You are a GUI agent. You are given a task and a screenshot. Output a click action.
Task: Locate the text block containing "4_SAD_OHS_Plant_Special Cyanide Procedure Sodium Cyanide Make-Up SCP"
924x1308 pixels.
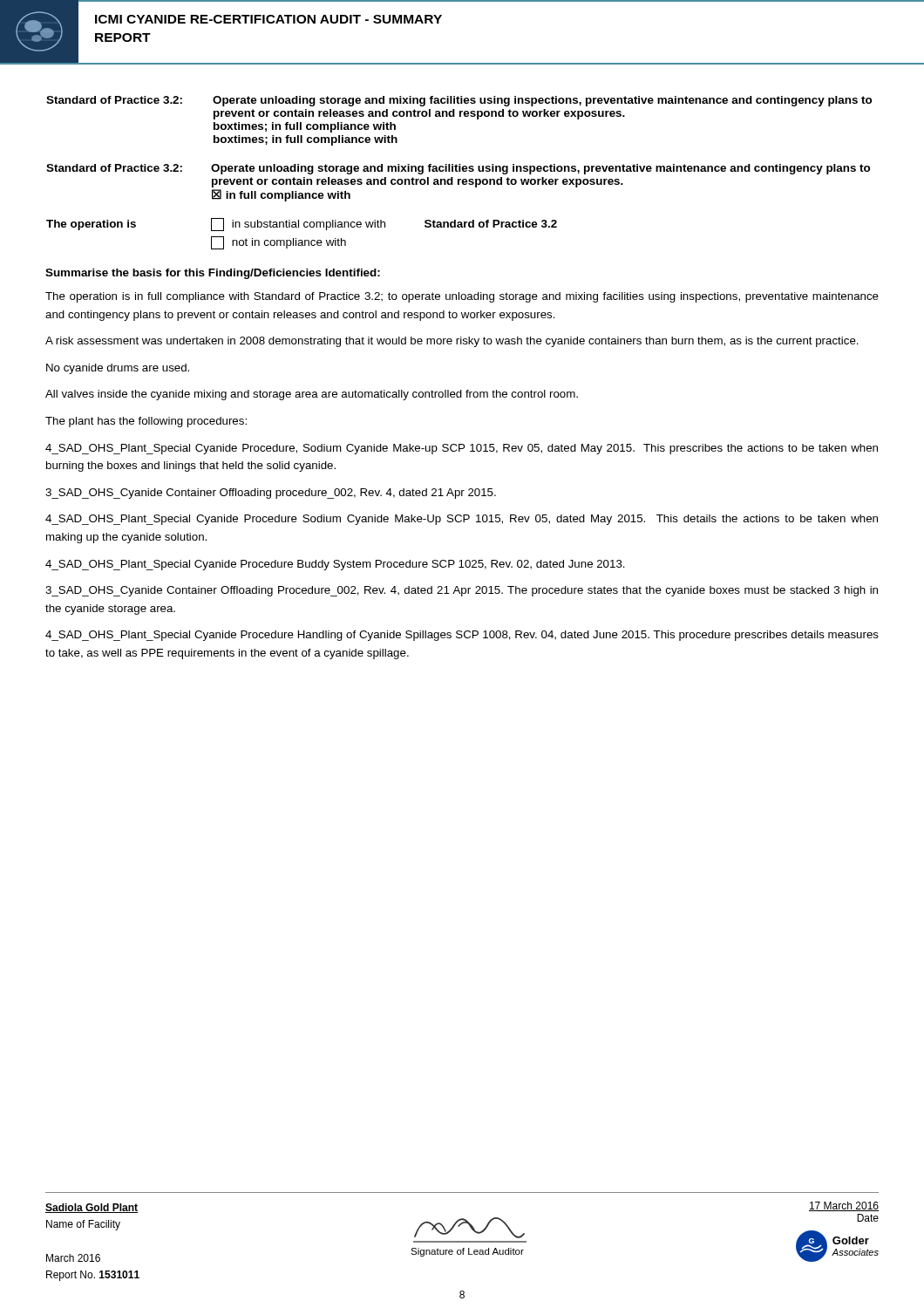pyautogui.click(x=462, y=528)
